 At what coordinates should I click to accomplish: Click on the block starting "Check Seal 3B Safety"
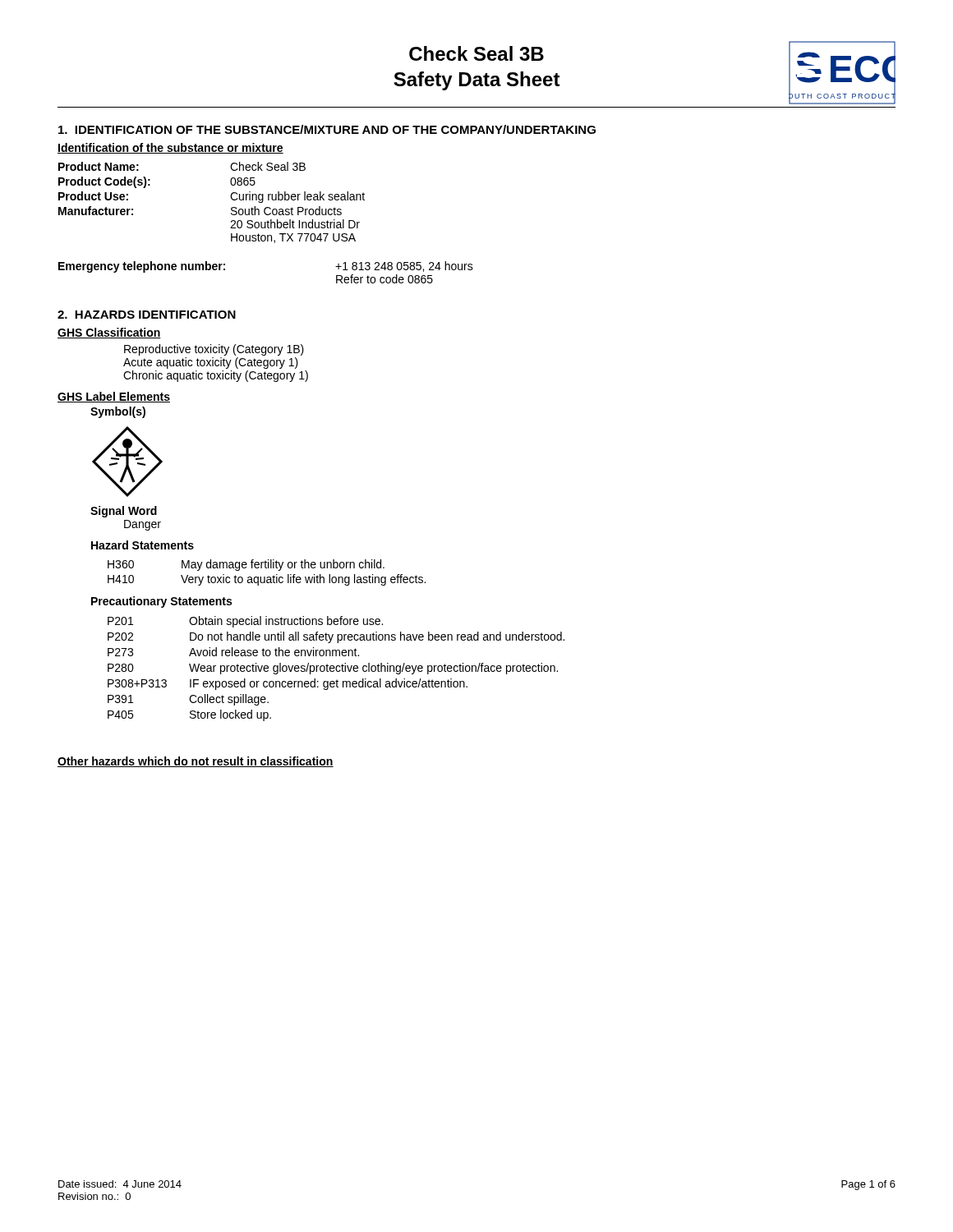[x=476, y=67]
